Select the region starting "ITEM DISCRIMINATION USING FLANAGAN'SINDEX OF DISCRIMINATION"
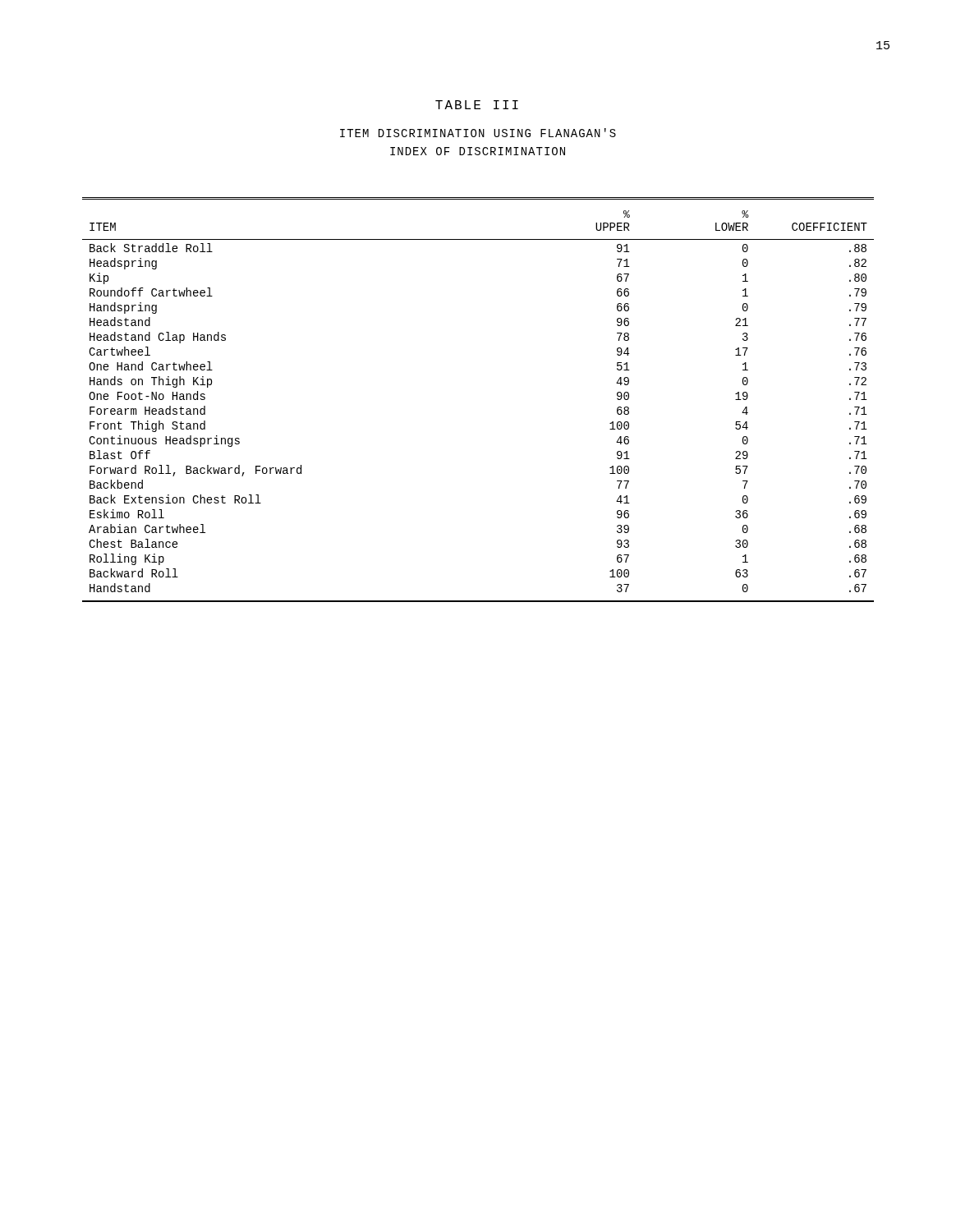The height and width of the screenshot is (1232, 956). coord(478,143)
